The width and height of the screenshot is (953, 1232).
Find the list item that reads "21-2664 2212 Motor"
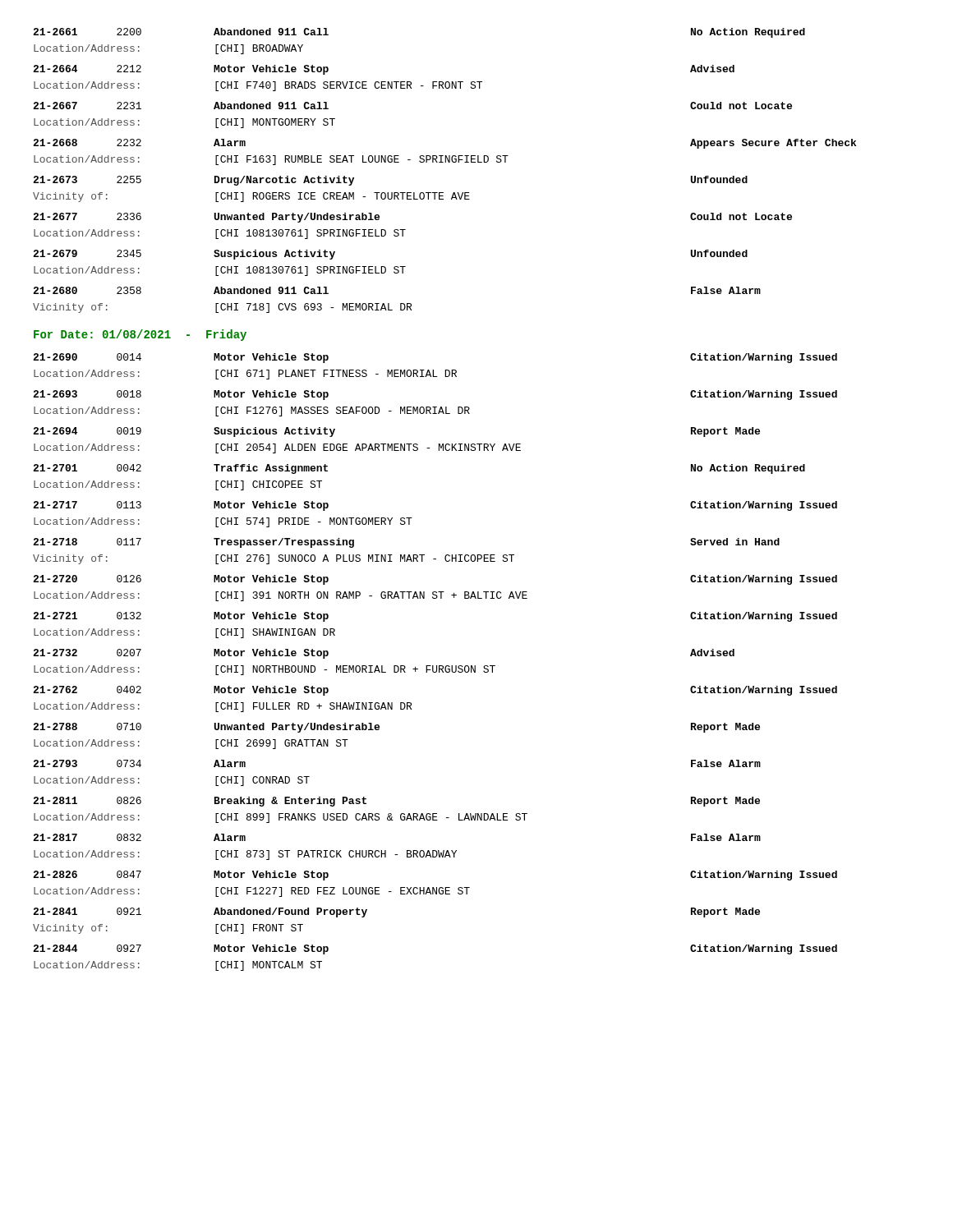476,78
